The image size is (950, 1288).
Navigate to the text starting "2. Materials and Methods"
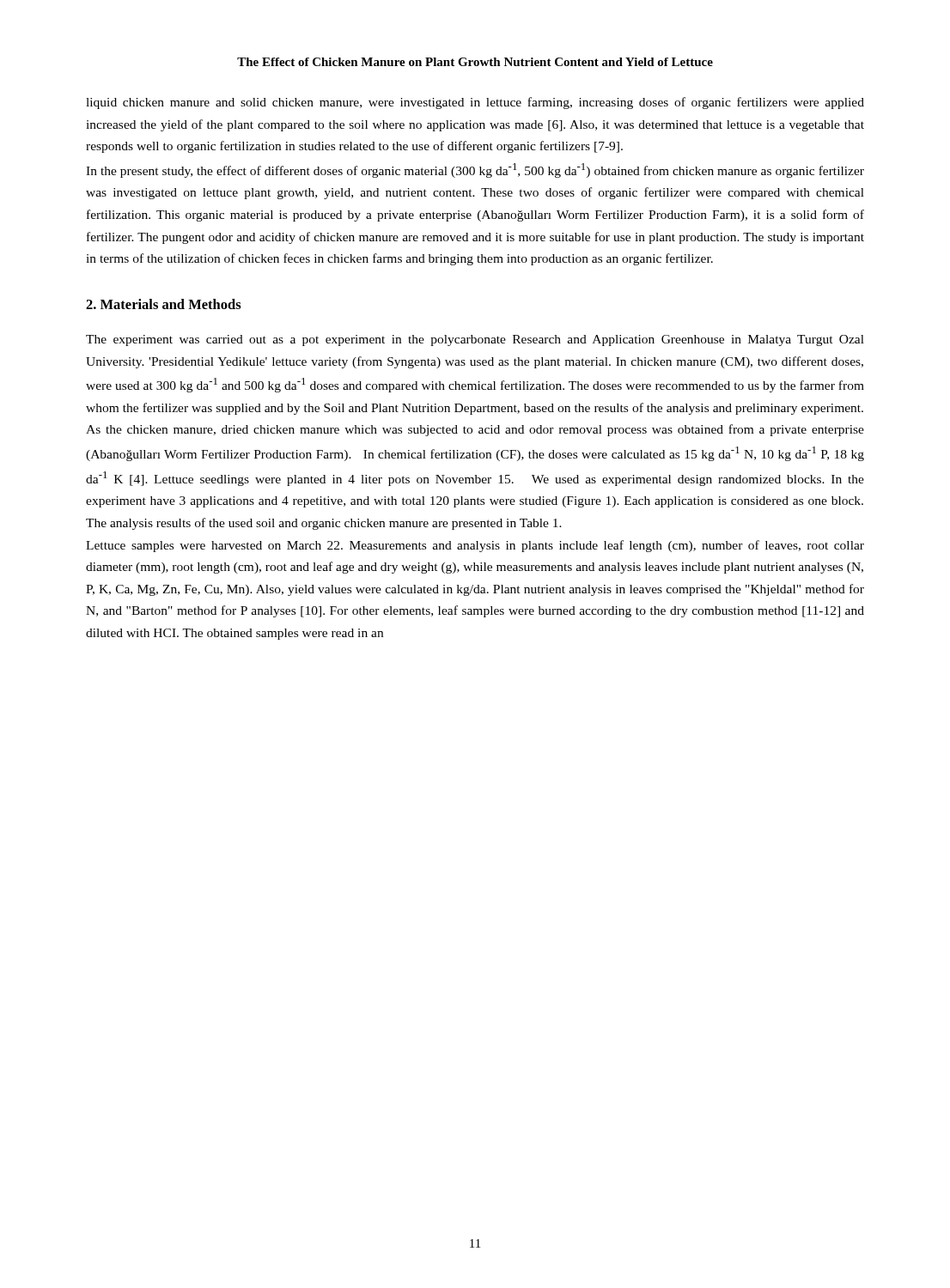[x=163, y=304]
